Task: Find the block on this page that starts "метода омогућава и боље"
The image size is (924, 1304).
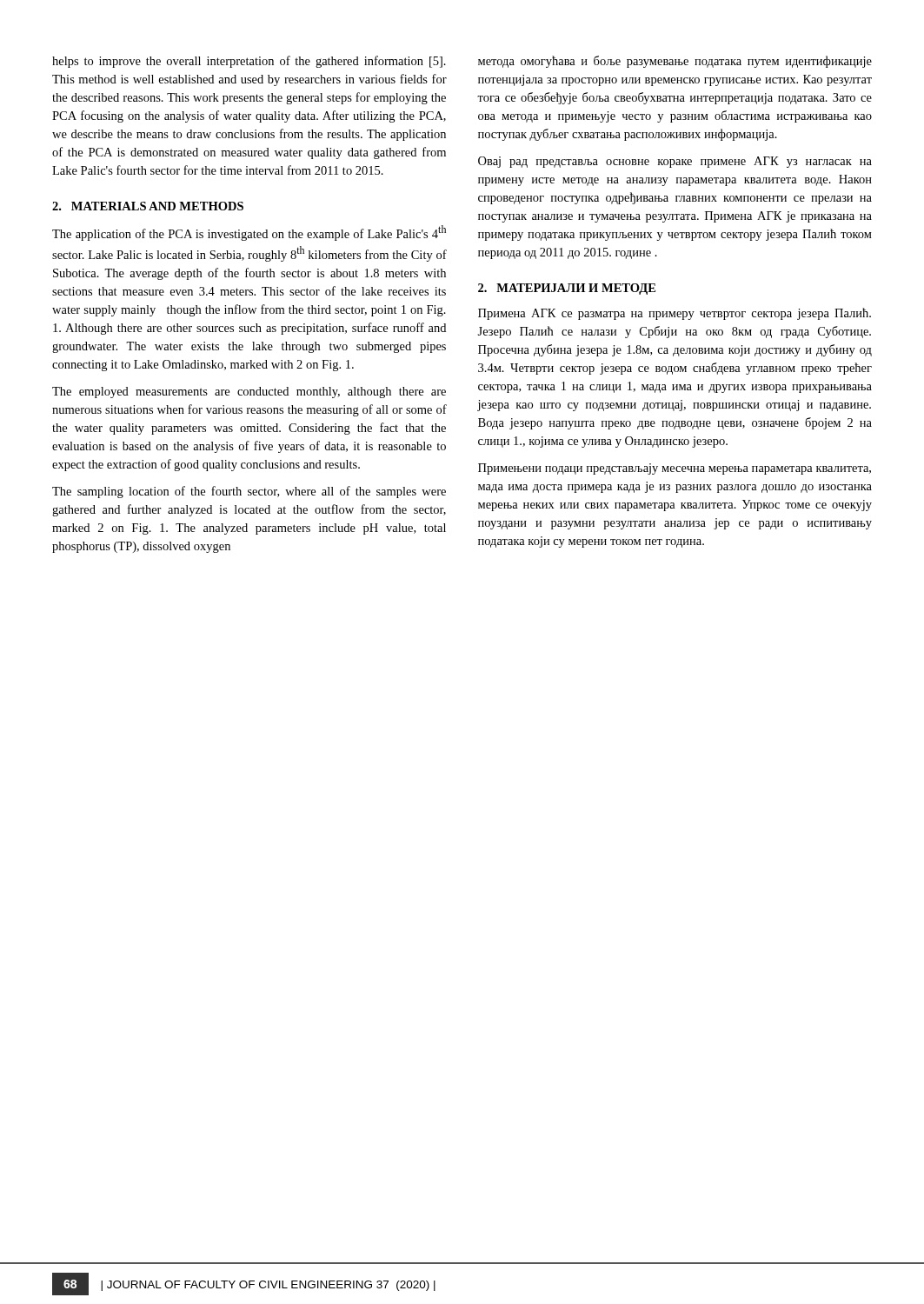Action: tap(675, 157)
